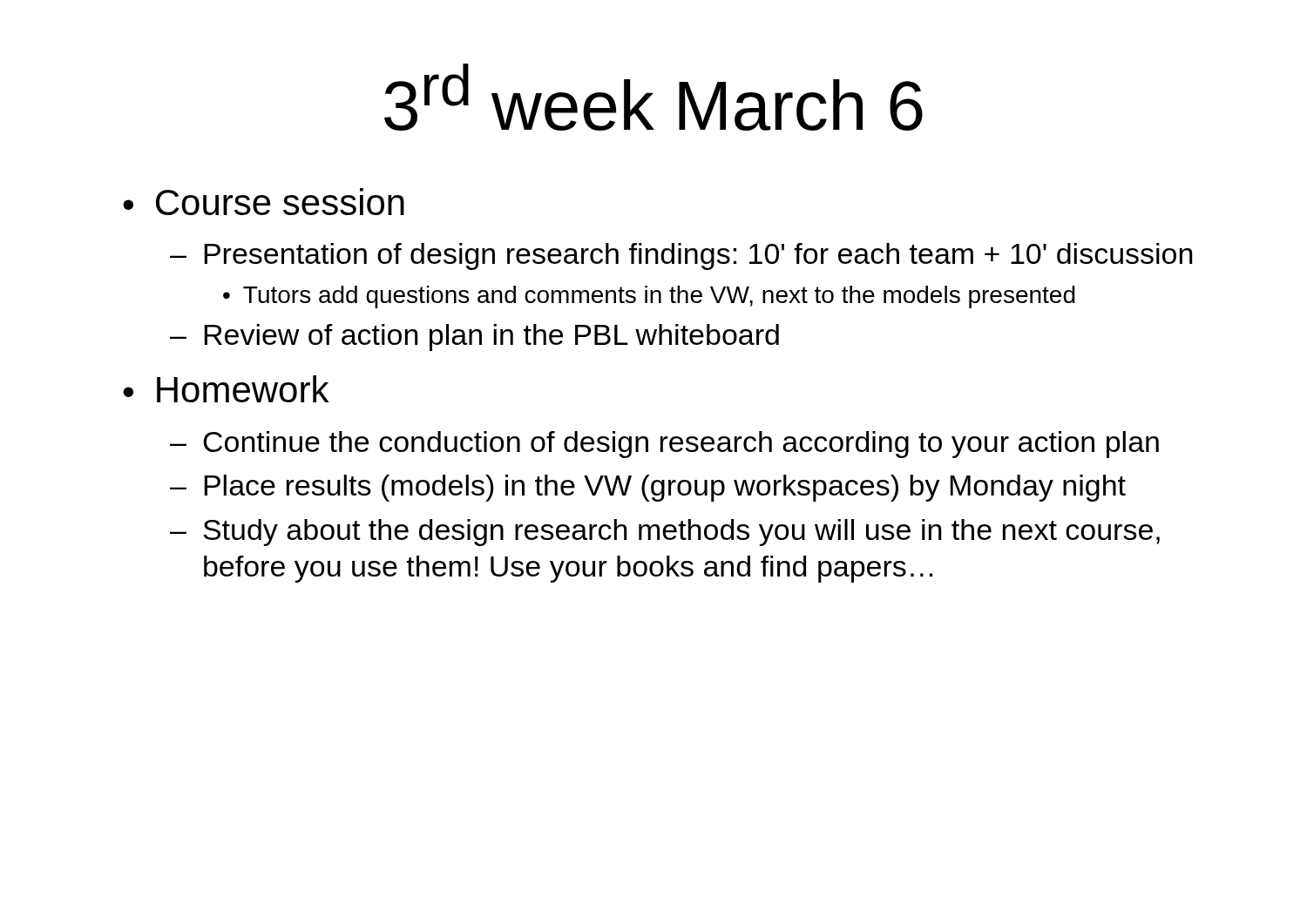
Task: Click on the text starting "– Continue the conduction of design research"
Action: tap(665, 442)
